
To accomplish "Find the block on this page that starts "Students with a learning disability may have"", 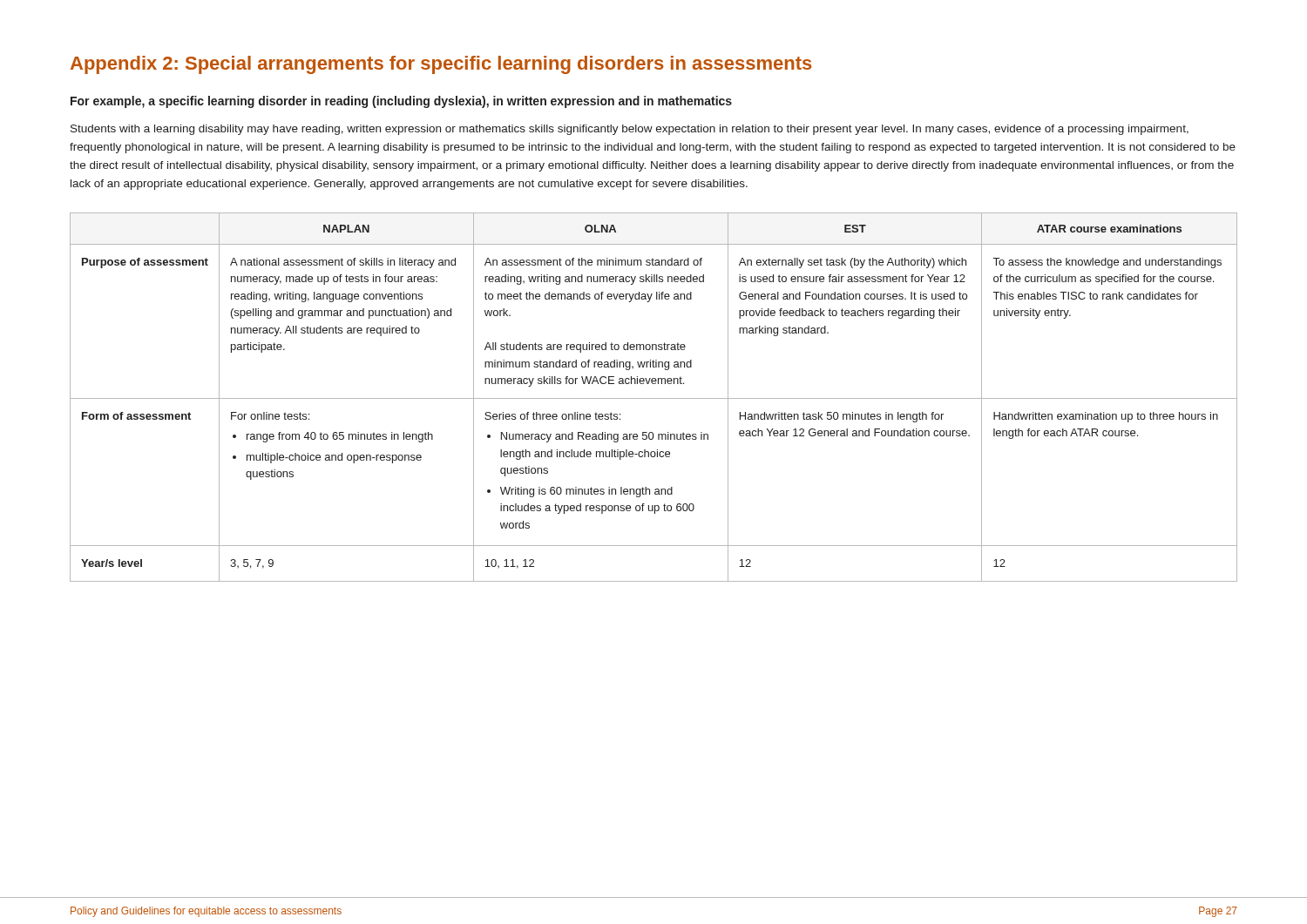I will [653, 156].
